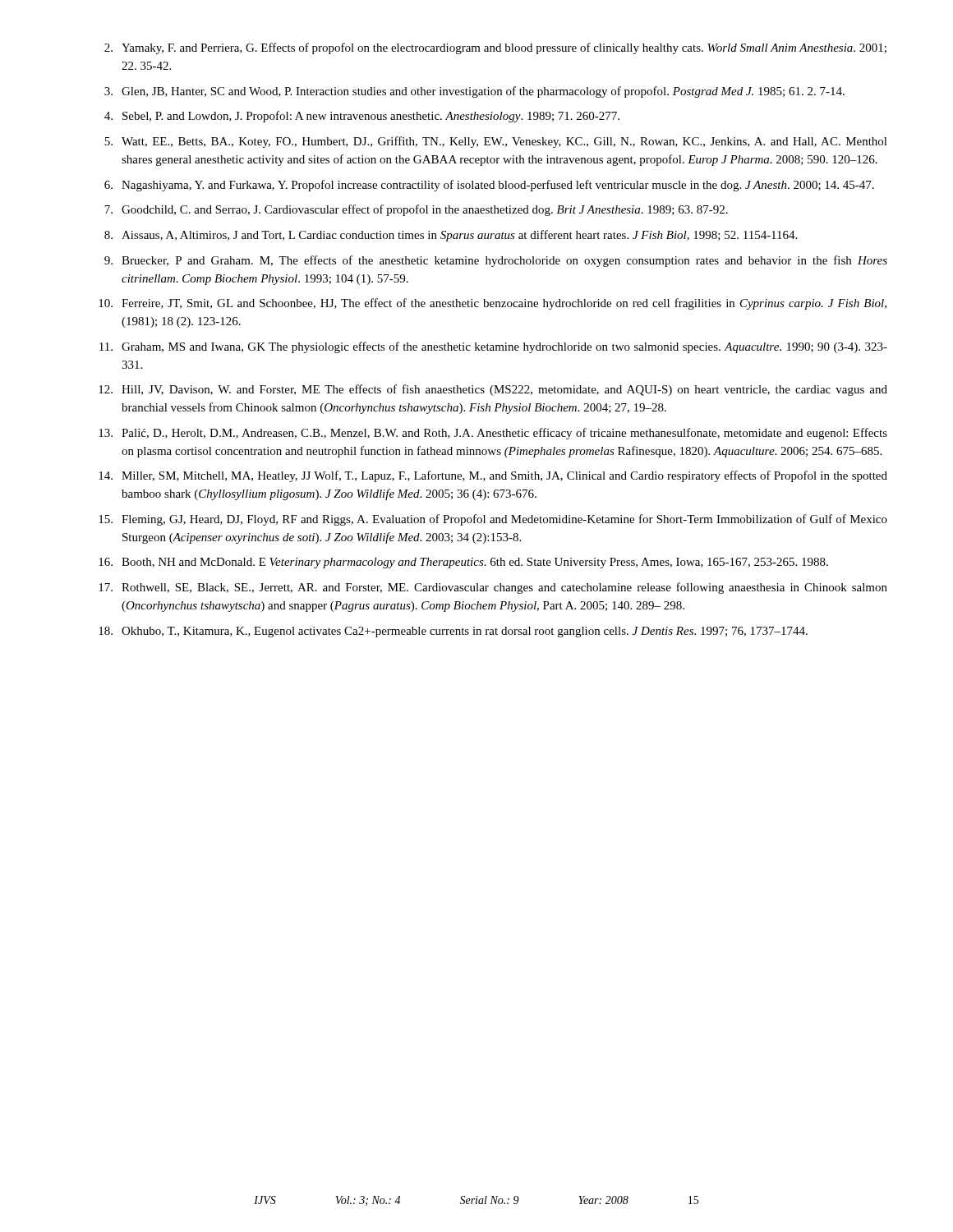Viewport: 953px width, 1232px height.
Task: Select the region starting "17. Rothwell, SE, Black, SE., Jerrett, AR. and"
Action: pos(485,597)
